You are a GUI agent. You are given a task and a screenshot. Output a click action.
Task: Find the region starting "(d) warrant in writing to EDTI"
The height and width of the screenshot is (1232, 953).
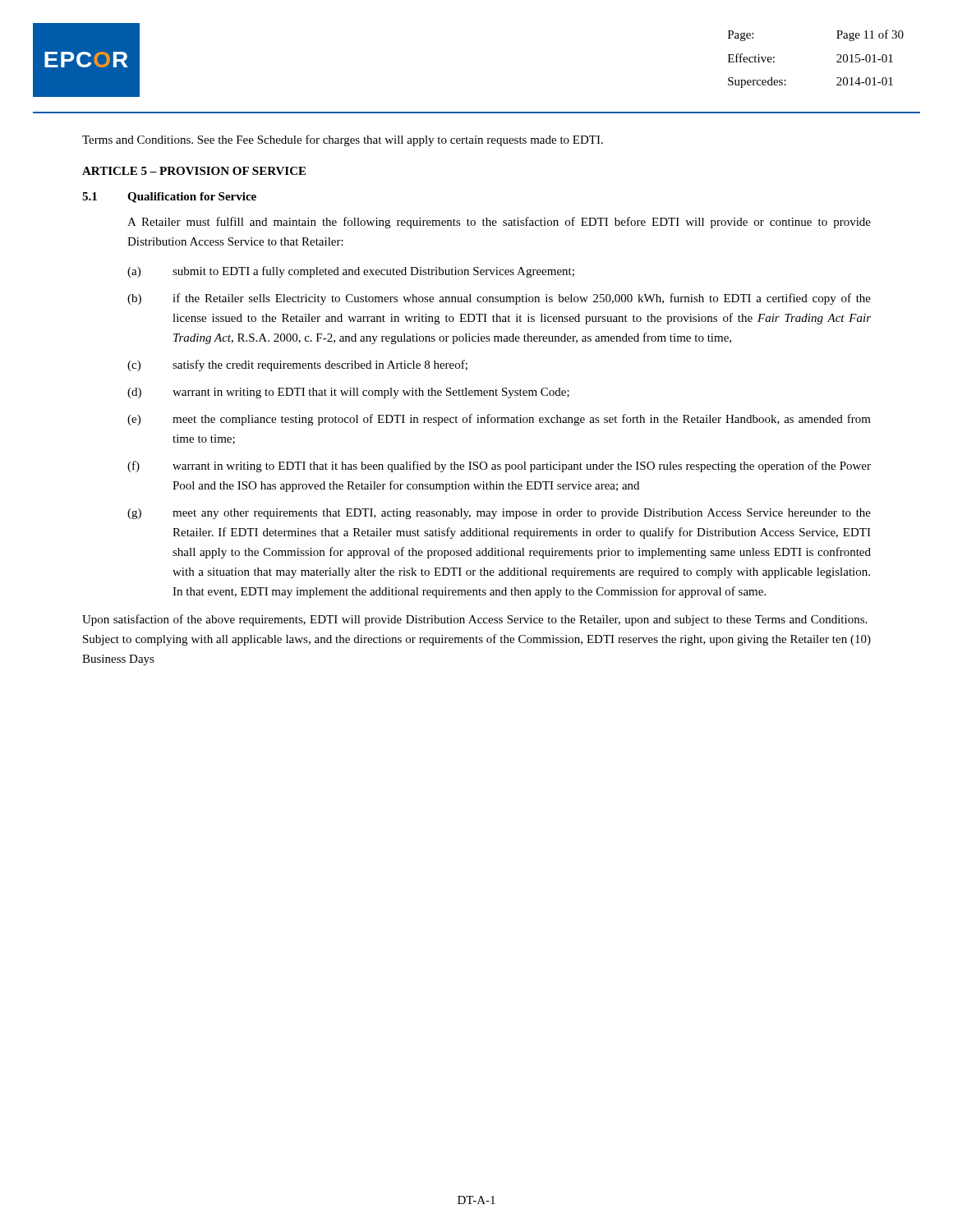499,392
